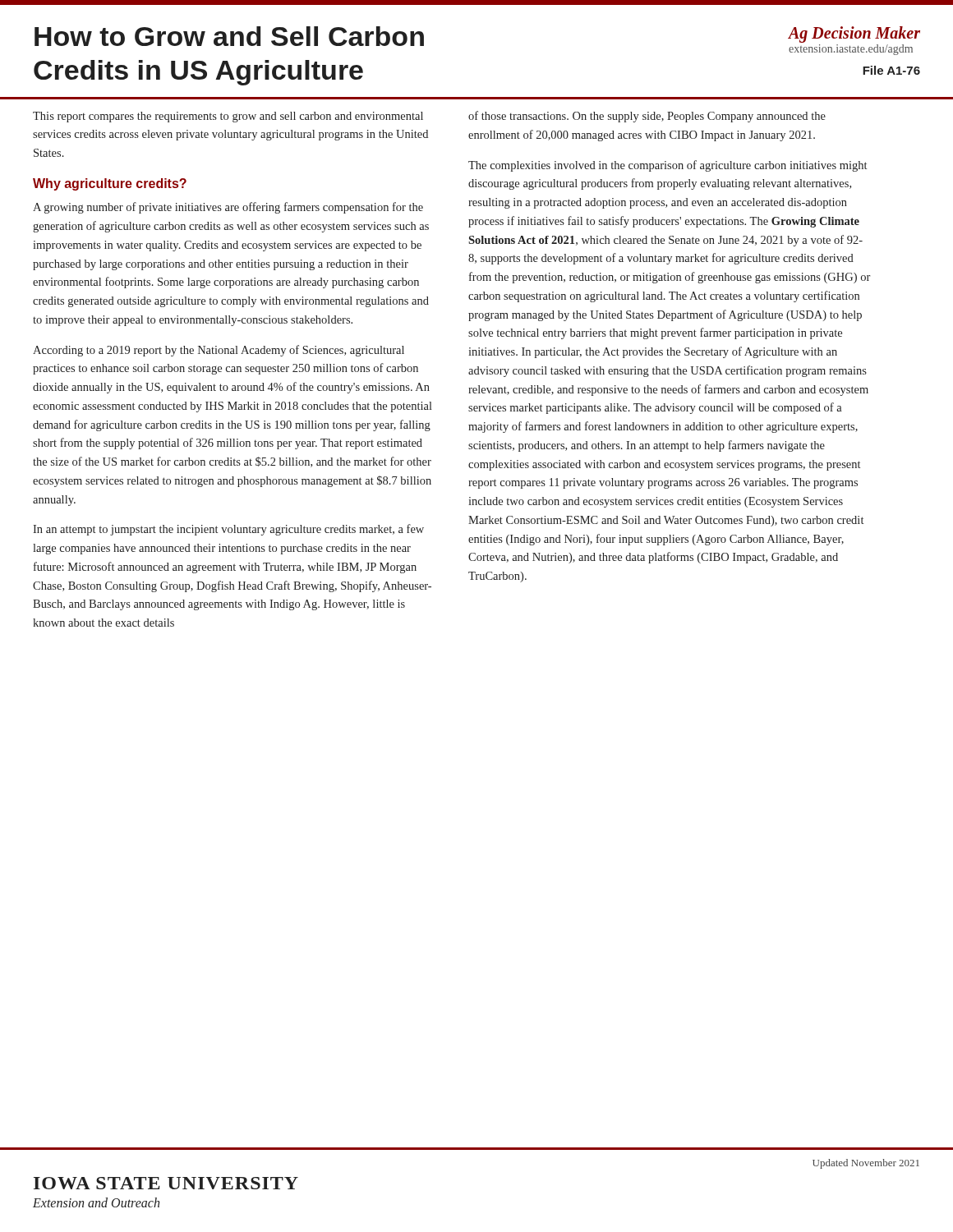Click on the region starting "According to a 2019 report"

[x=233, y=424]
